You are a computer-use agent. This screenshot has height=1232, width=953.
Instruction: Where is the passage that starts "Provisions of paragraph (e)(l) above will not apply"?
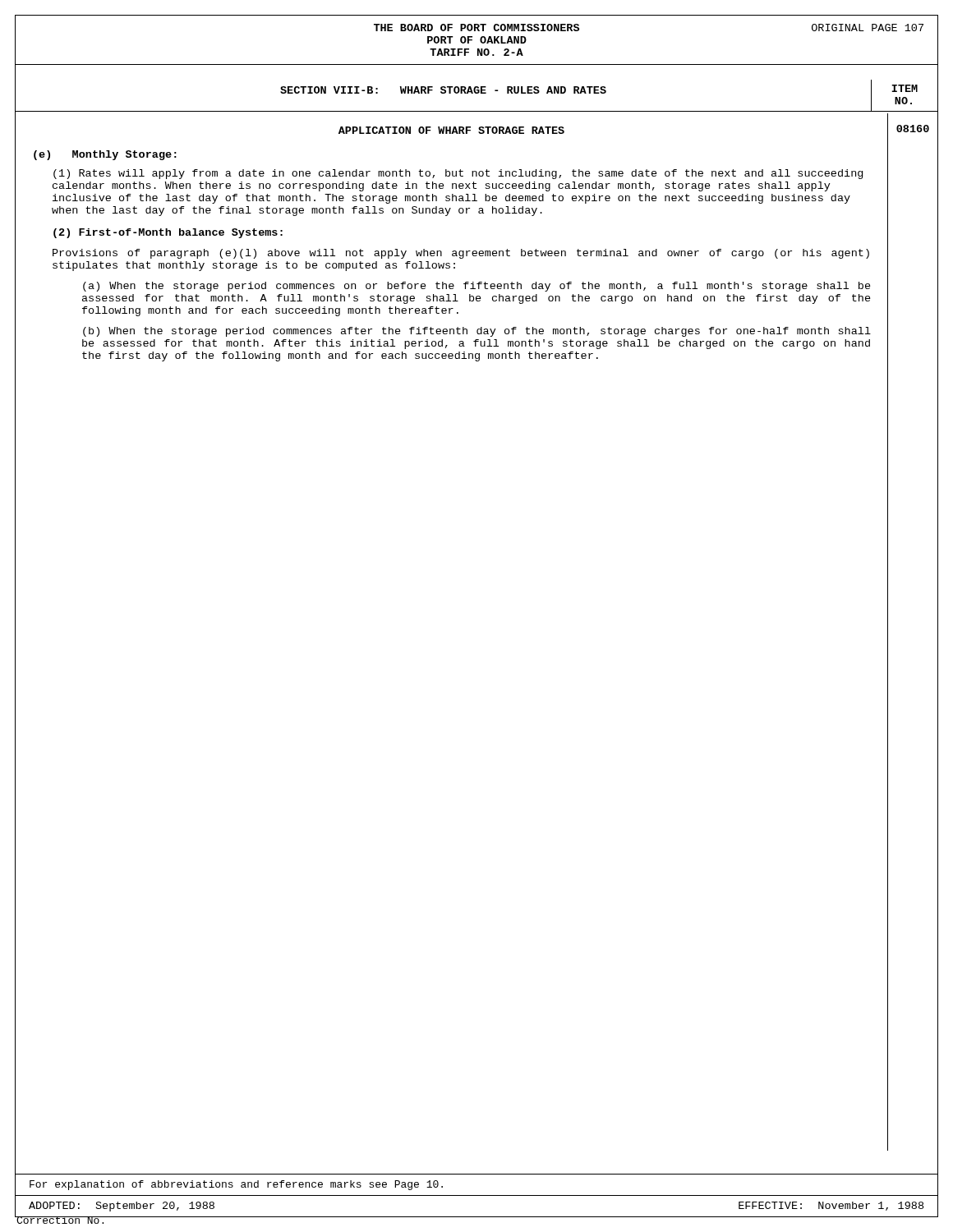[461, 260]
